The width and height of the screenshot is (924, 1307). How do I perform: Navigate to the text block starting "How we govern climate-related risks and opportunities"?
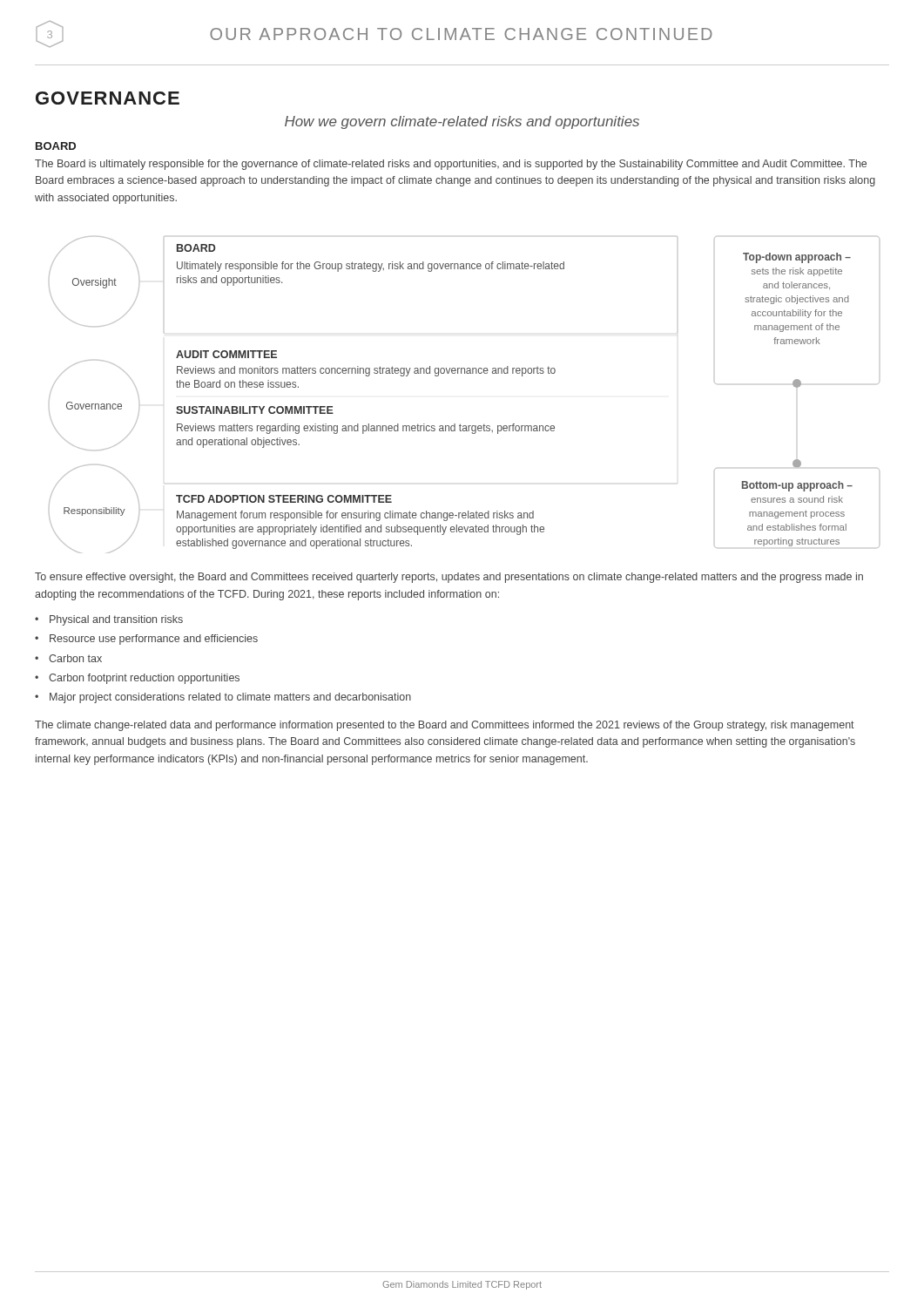[462, 122]
